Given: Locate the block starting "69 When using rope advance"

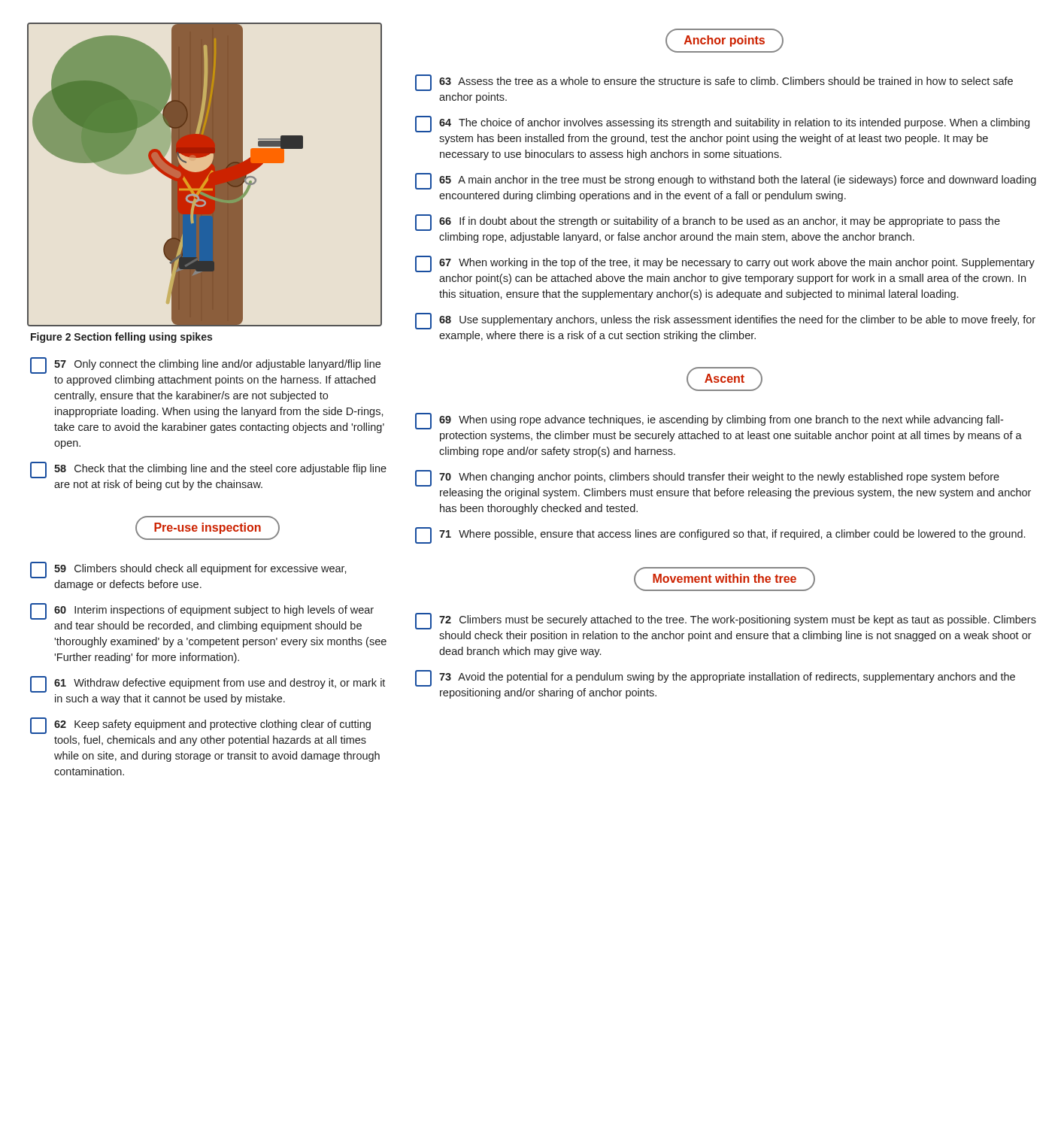Looking at the screenshot, I should 726,436.
